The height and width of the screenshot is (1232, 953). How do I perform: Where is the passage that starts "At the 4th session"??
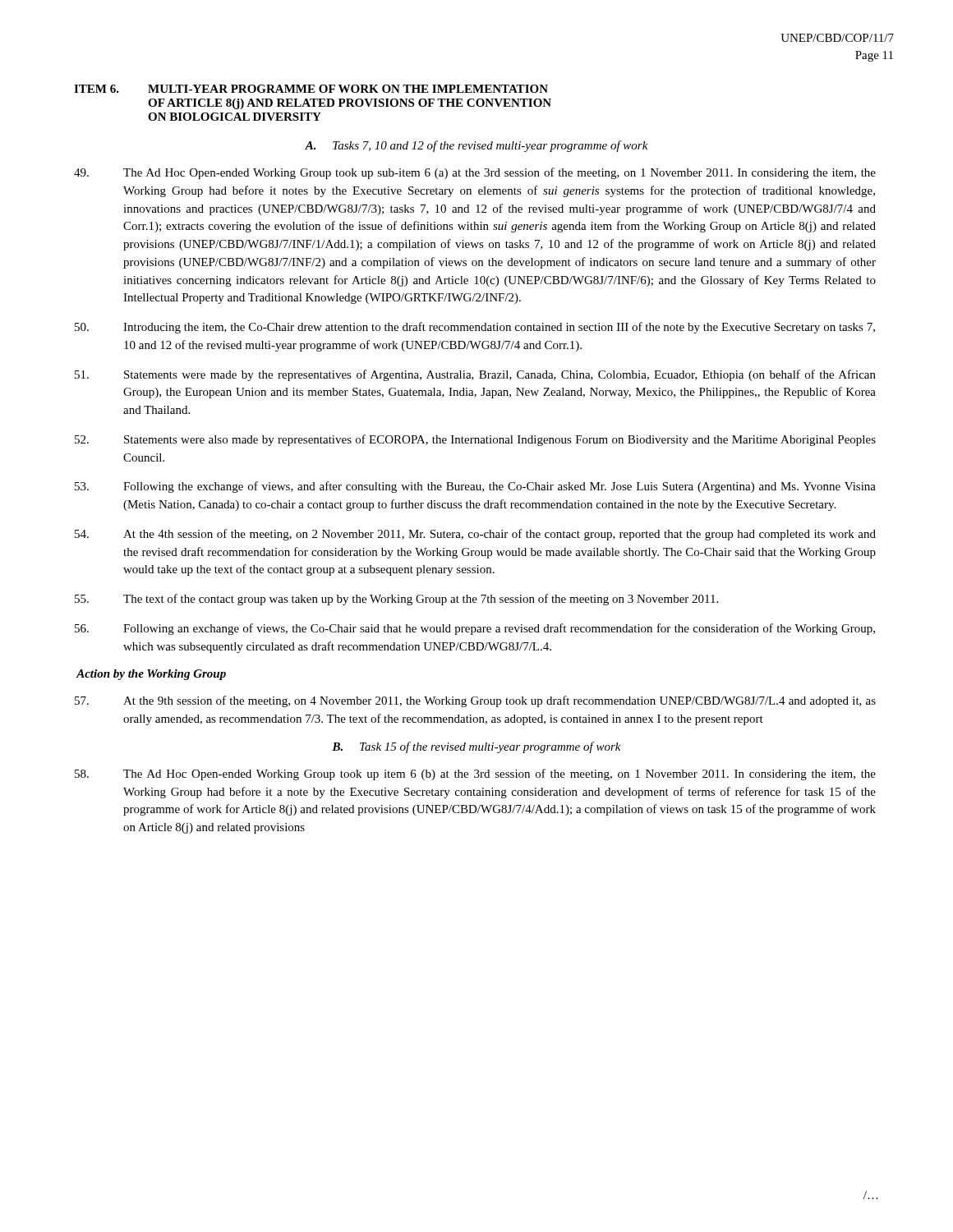tap(475, 552)
